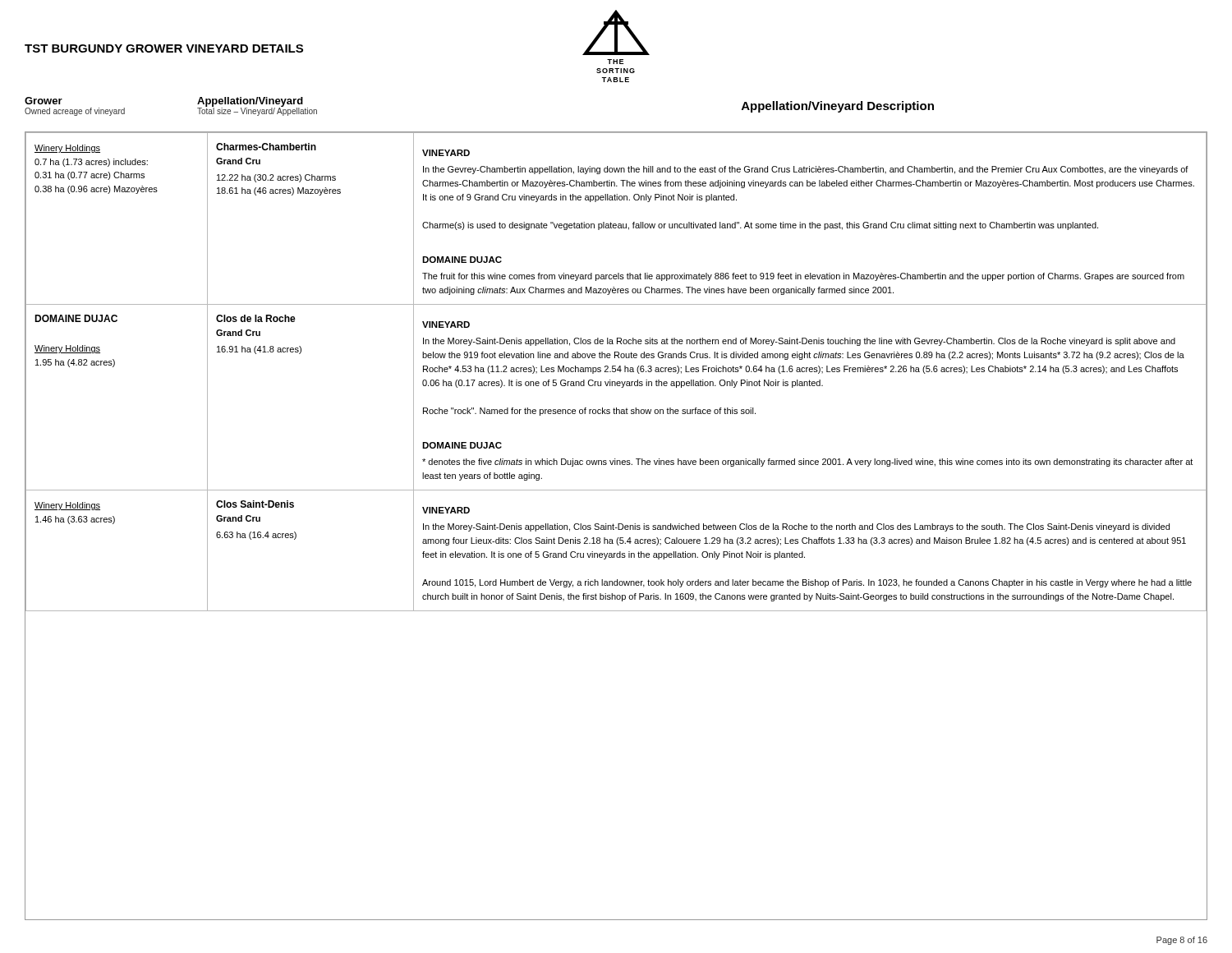Find the title
This screenshot has height=953, width=1232.
(x=164, y=48)
